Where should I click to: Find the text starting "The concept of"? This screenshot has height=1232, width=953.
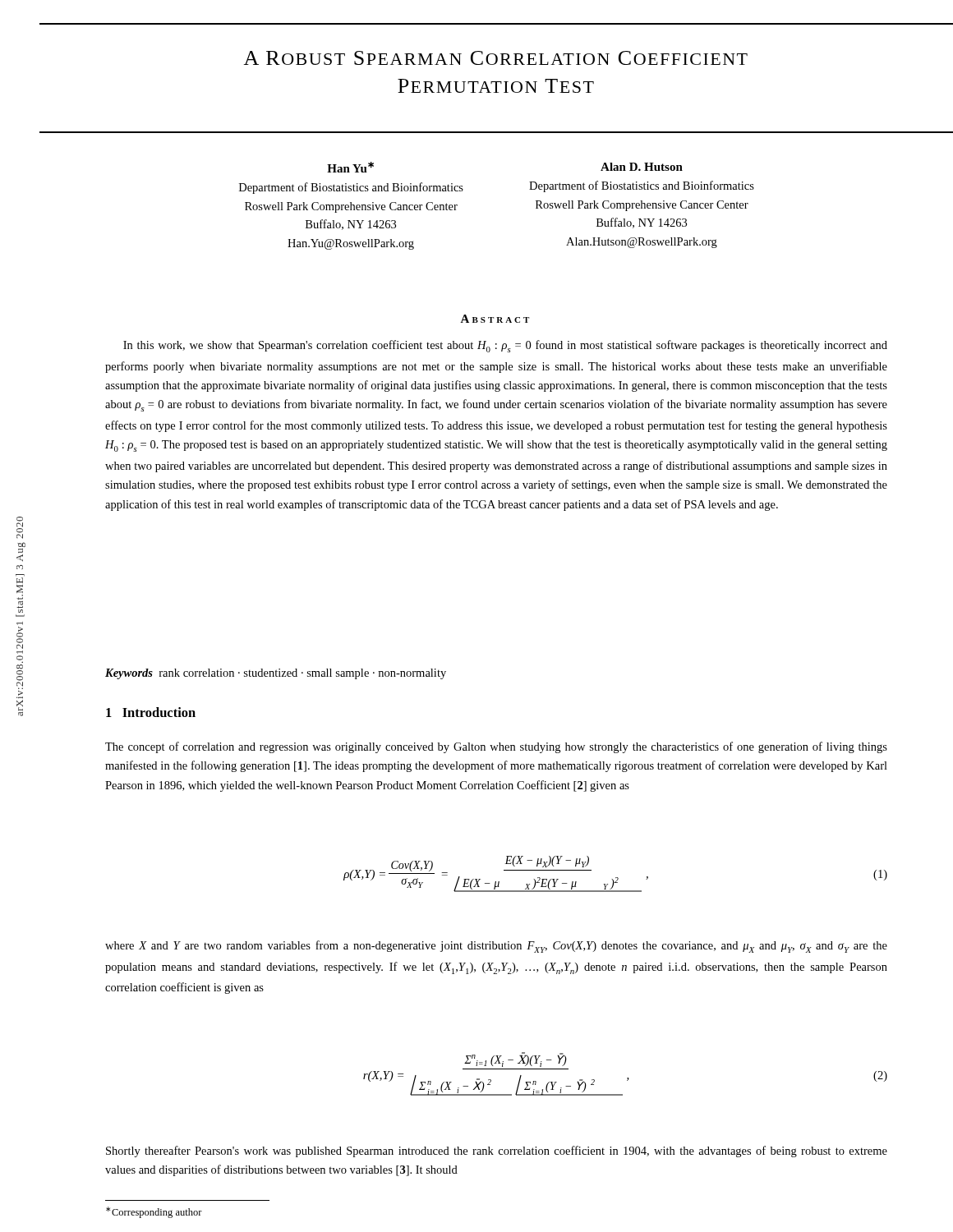coord(496,766)
